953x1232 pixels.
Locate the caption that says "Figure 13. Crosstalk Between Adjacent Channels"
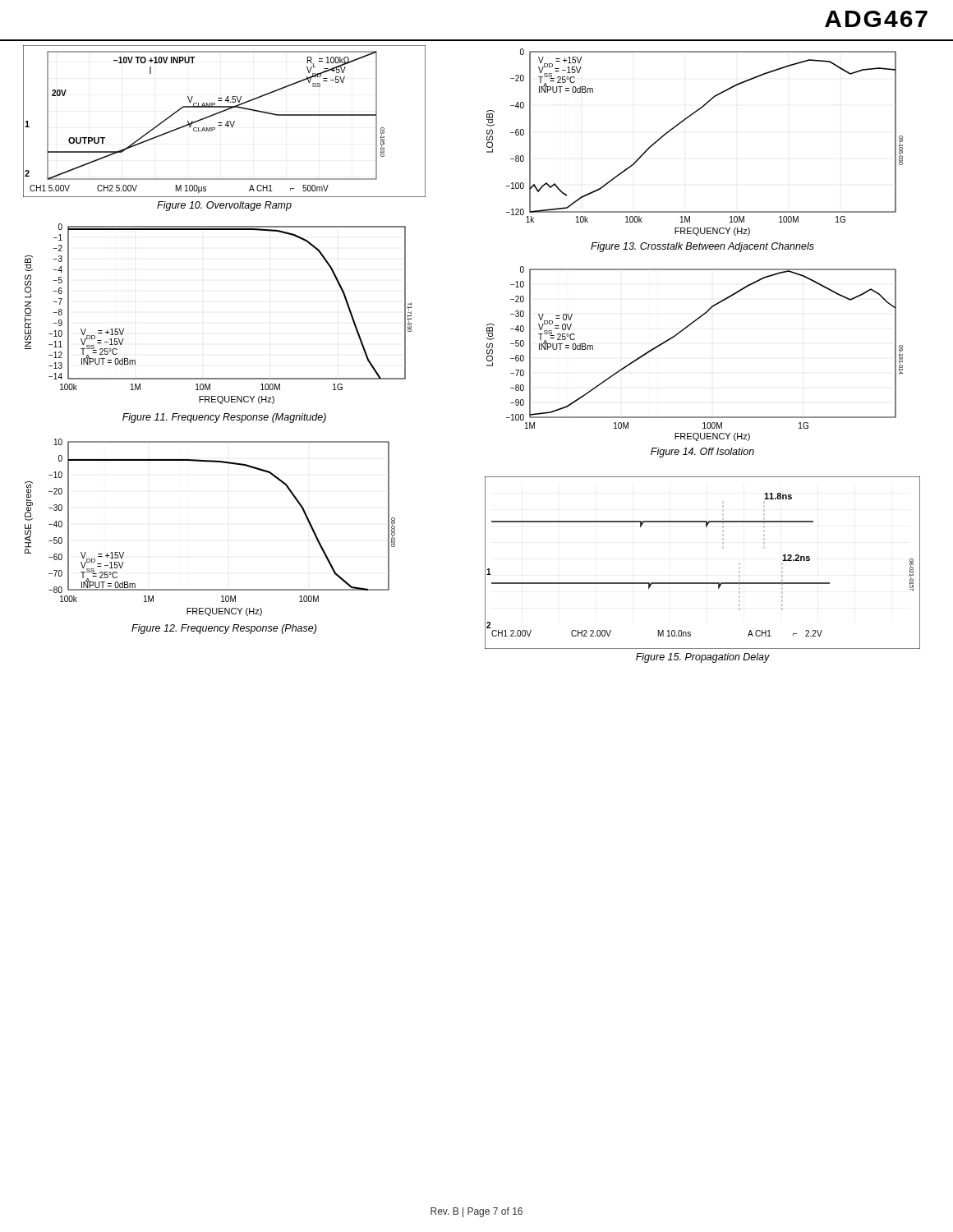(x=702, y=246)
